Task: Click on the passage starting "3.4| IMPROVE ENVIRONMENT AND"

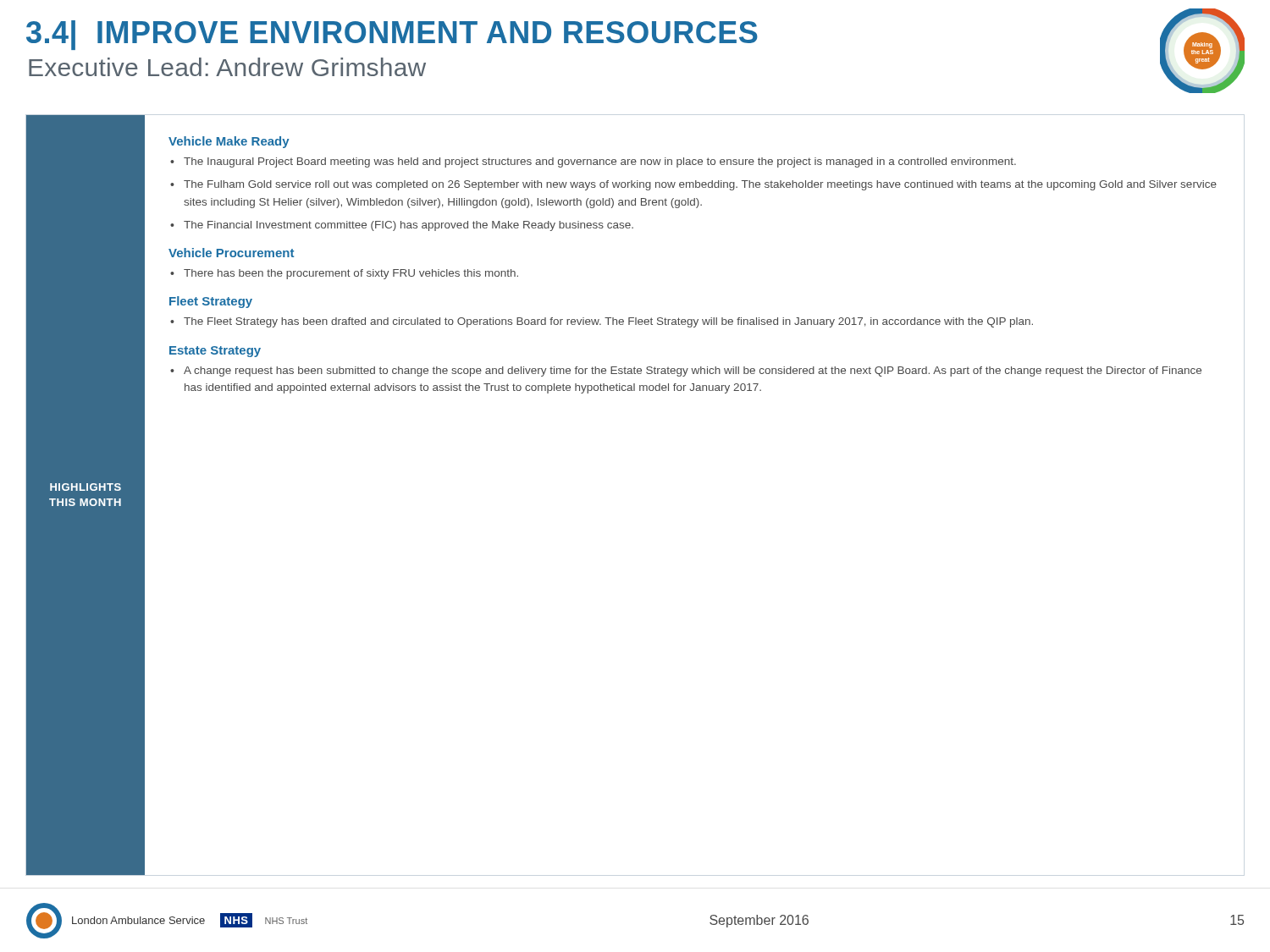Action: pos(588,49)
